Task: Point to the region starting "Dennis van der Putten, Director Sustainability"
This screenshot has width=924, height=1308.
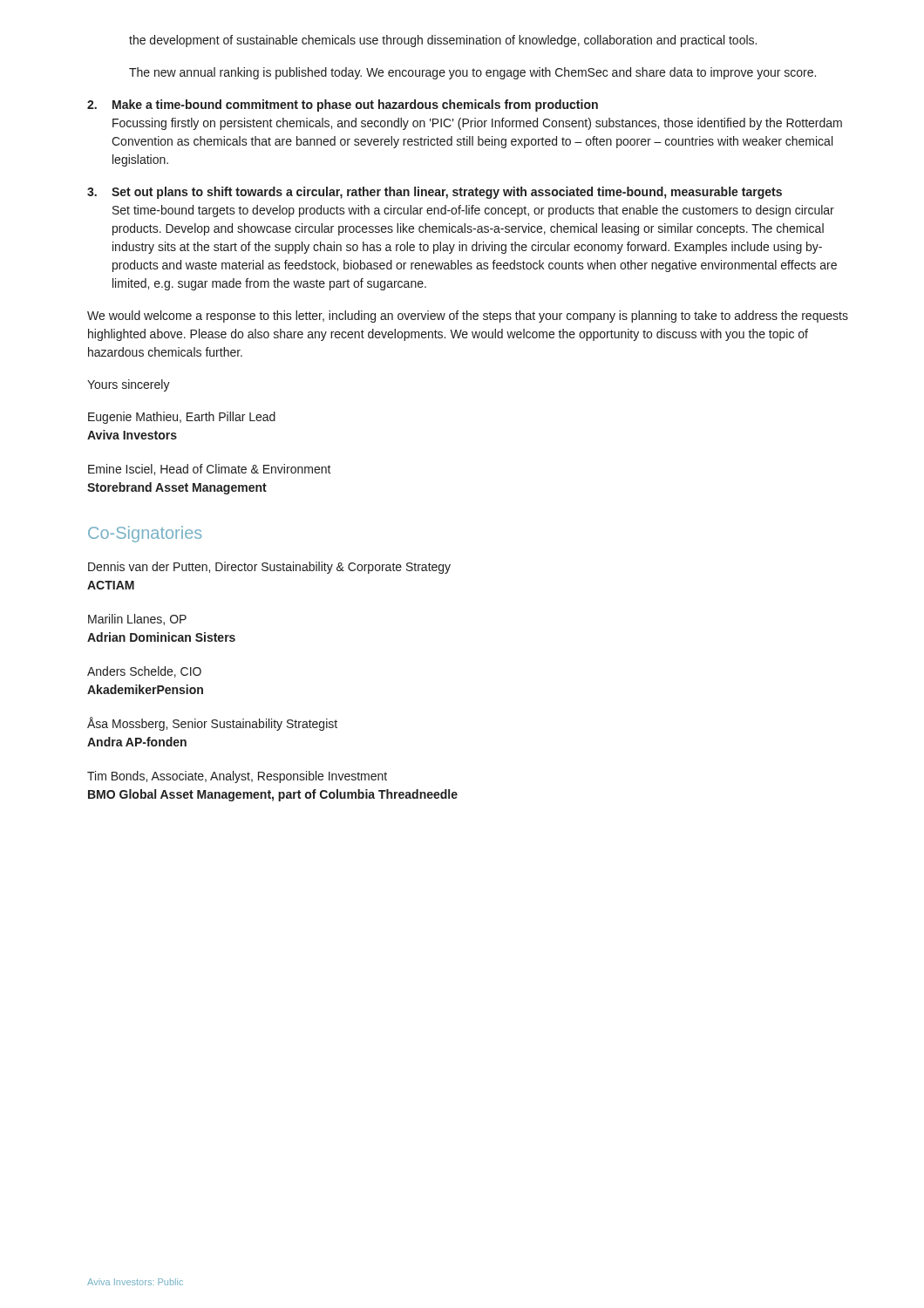Action: pos(269,576)
